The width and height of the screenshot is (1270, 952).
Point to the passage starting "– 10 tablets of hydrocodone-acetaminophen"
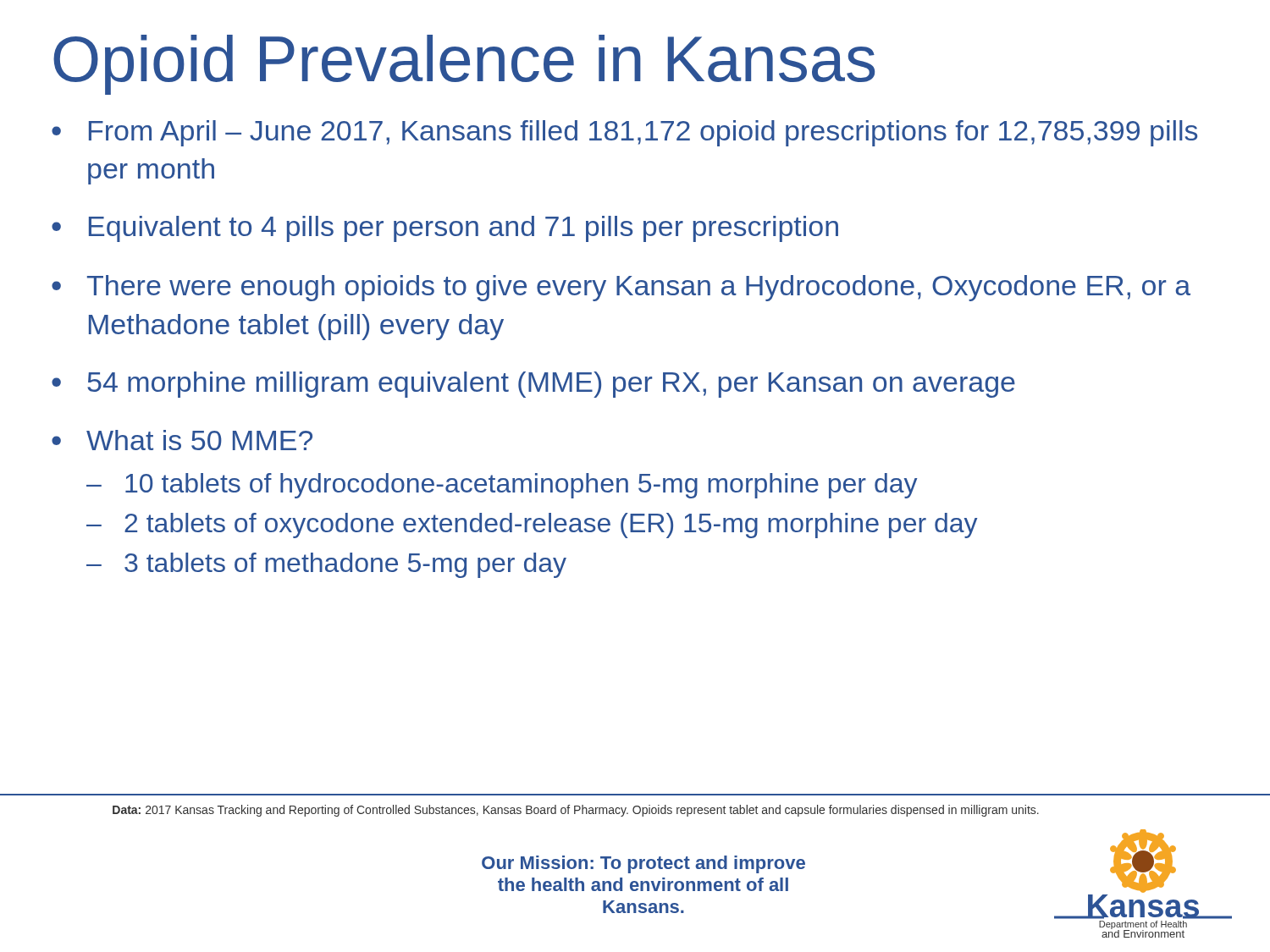pos(502,484)
